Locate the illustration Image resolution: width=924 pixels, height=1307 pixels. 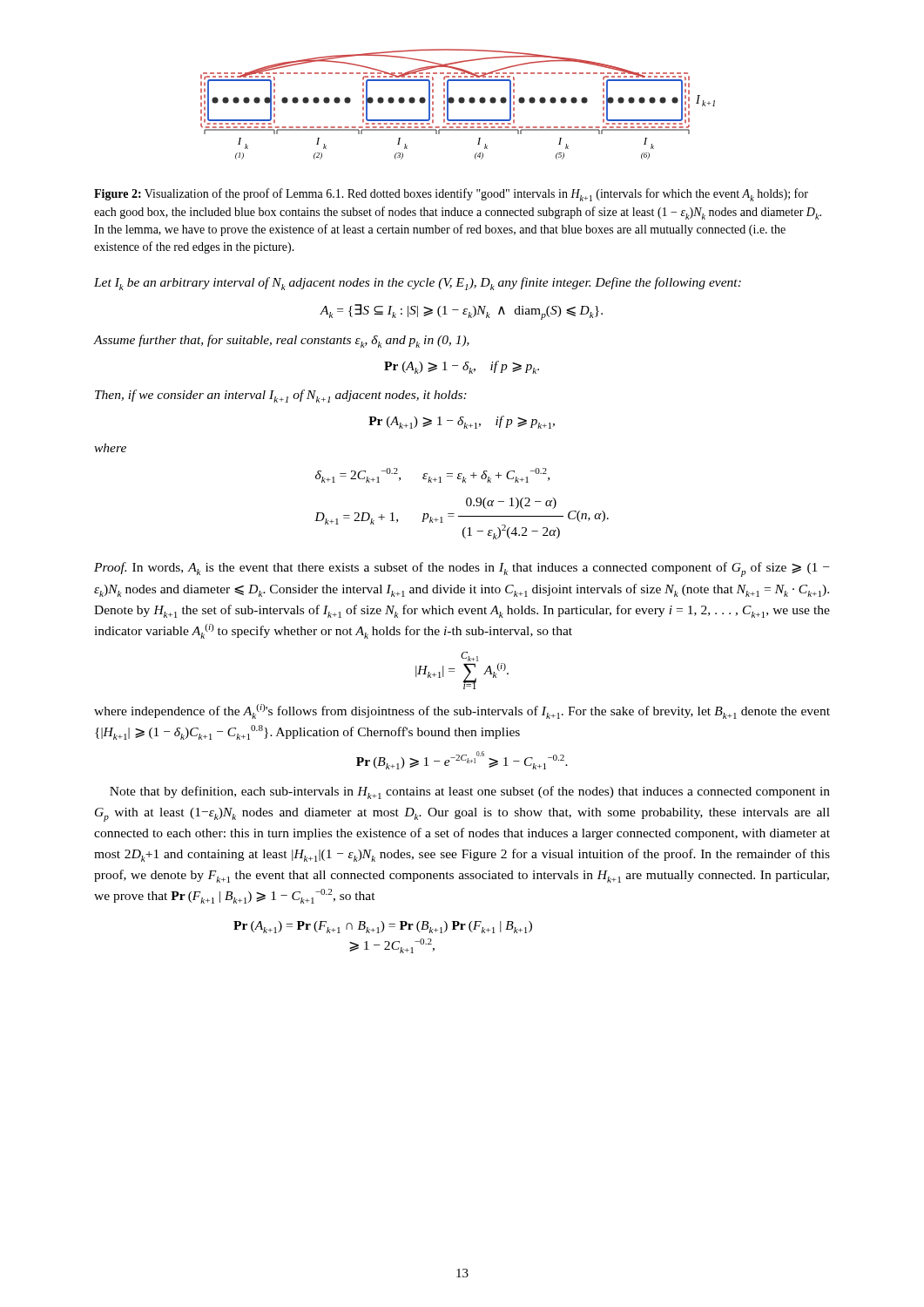[462, 110]
